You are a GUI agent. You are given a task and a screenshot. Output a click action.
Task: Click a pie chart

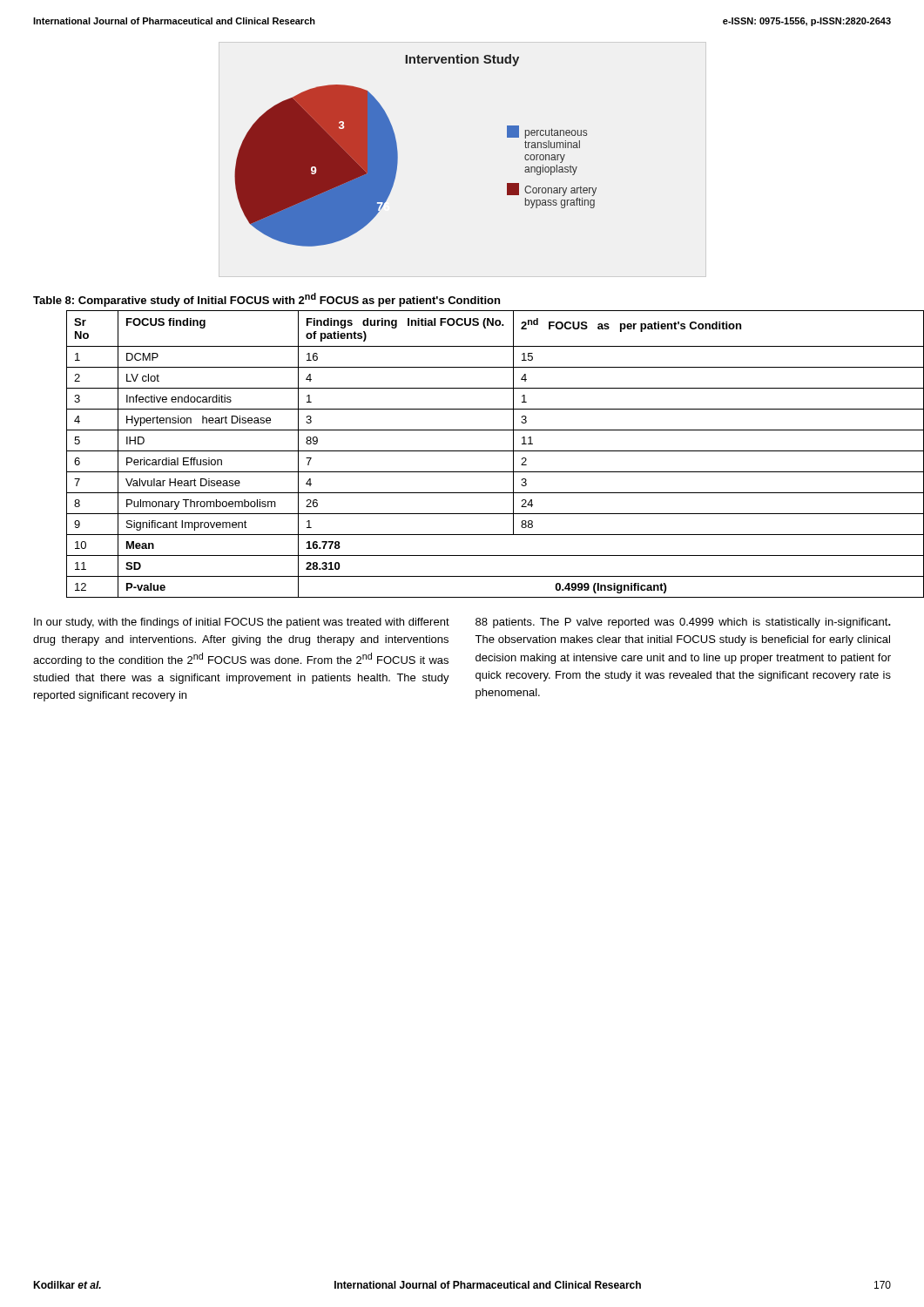click(x=462, y=159)
